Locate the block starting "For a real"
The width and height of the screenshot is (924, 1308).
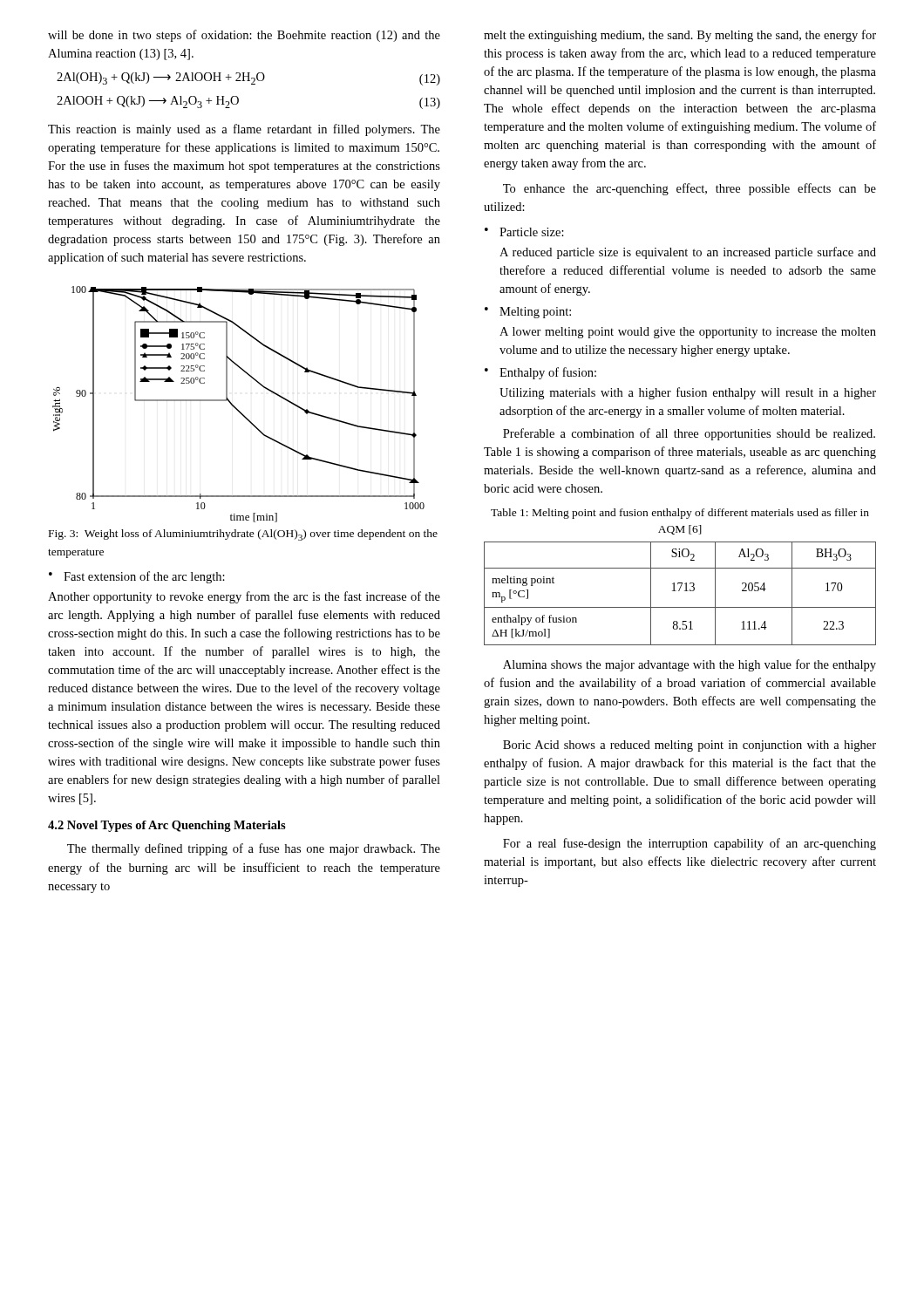[x=680, y=862]
